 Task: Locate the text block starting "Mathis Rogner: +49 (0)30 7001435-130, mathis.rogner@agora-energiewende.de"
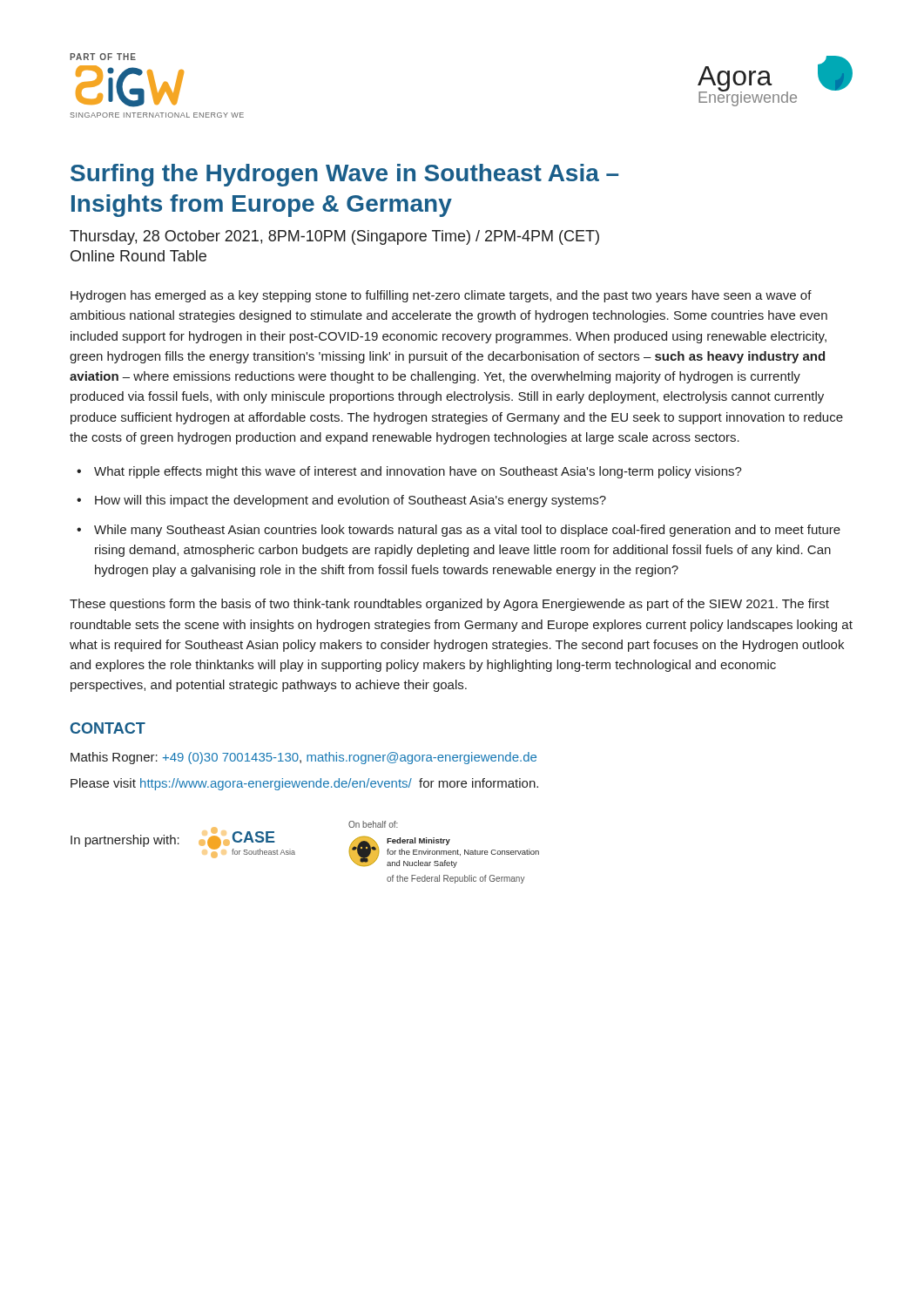[x=303, y=756]
